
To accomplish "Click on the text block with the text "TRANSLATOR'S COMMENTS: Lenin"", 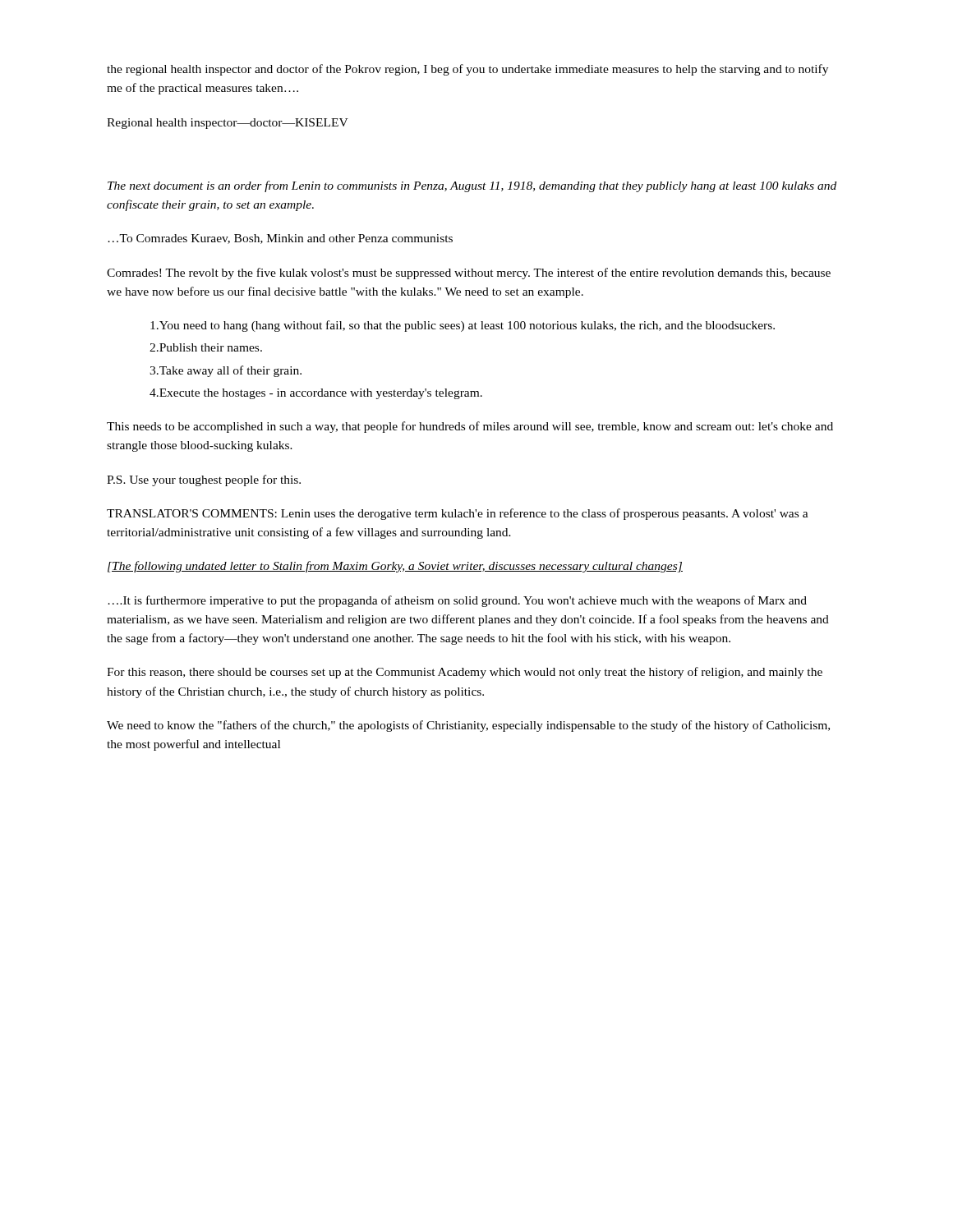I will tap(457, 522).
